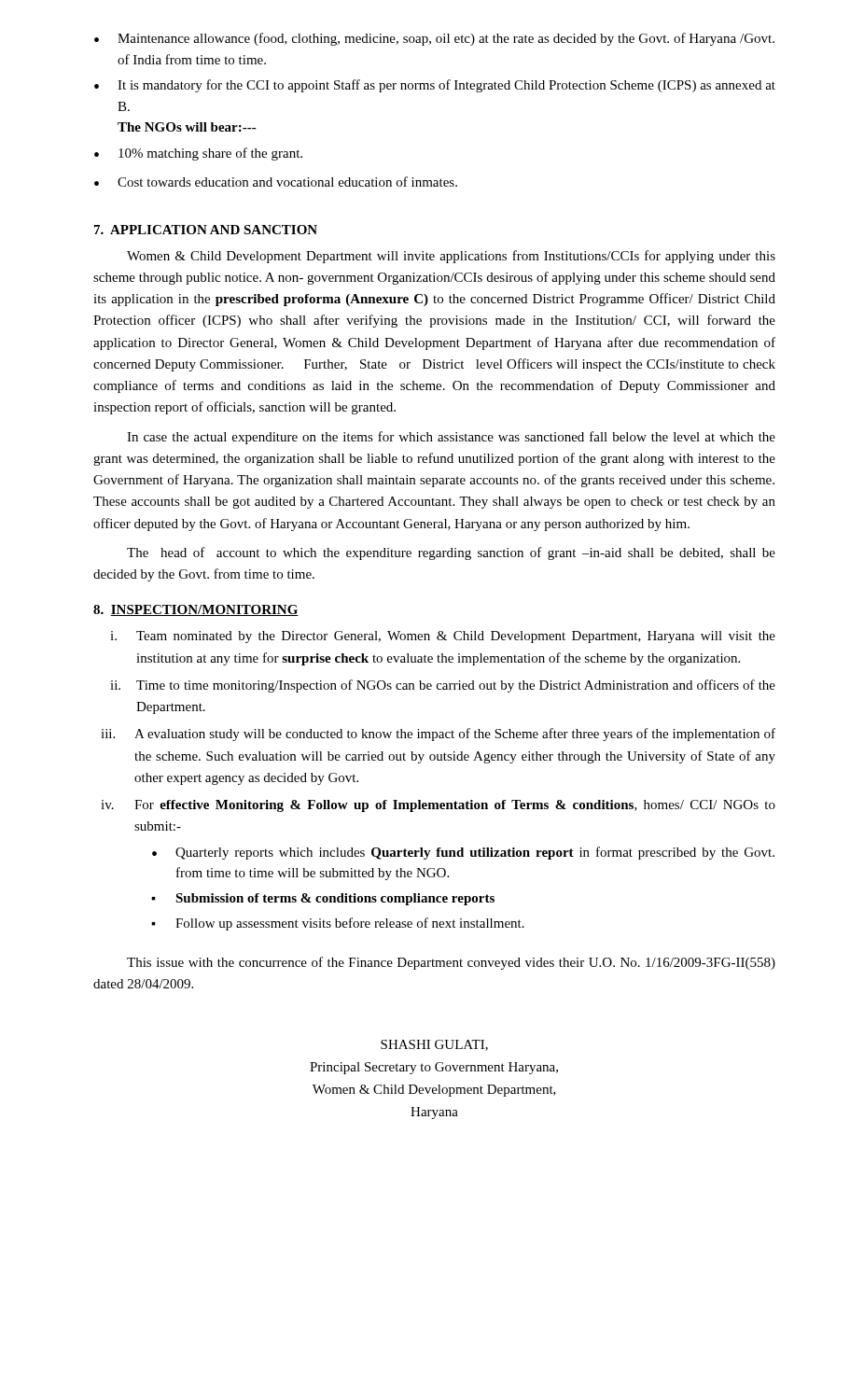This screenshot has height=1400, width=850.
Task: Navigate to the element starting "• It is mandatory for the CCI to"
Action: point(435,86)
